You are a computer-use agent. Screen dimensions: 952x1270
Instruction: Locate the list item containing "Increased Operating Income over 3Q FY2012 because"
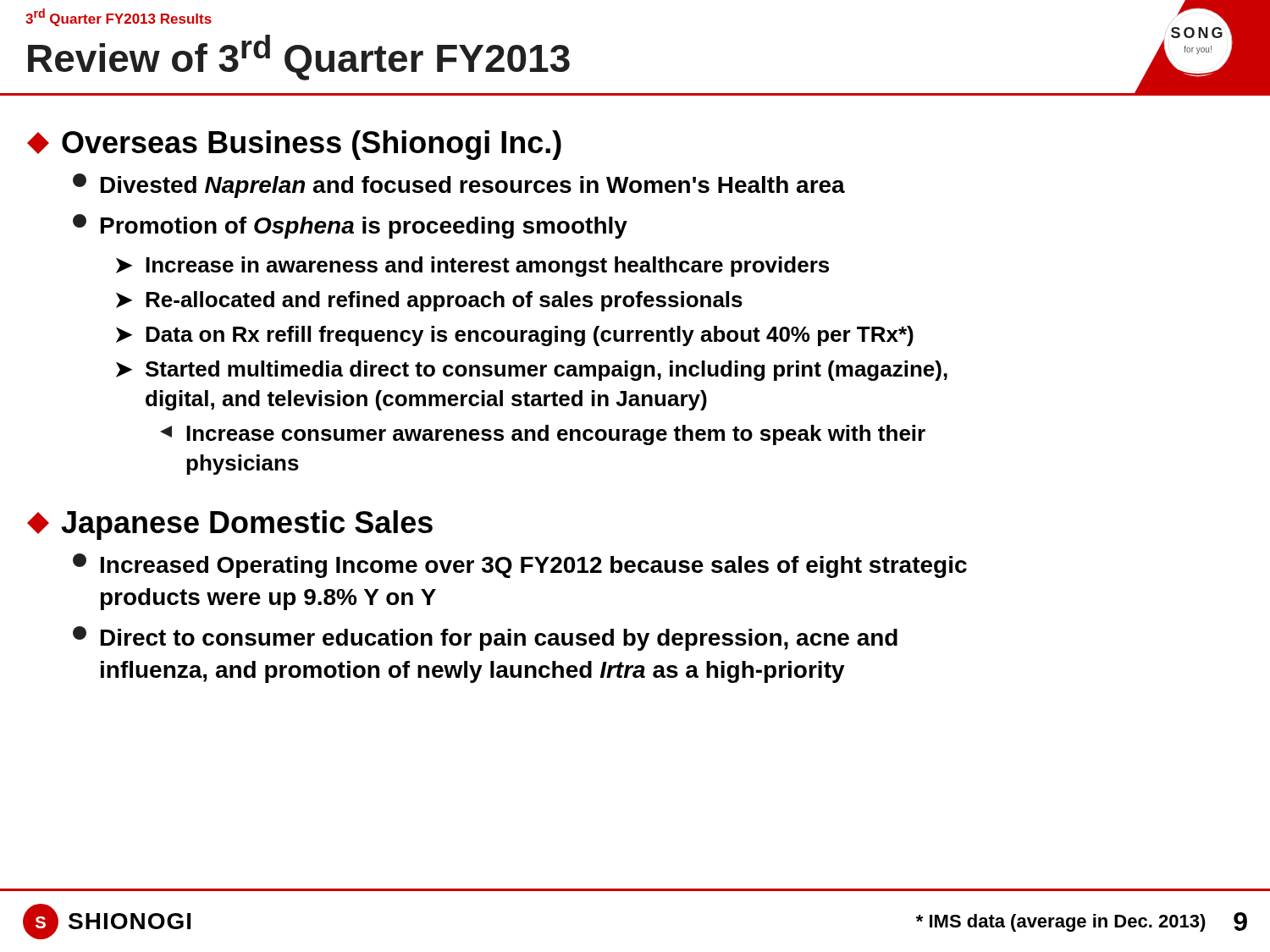tap(520, 581)
